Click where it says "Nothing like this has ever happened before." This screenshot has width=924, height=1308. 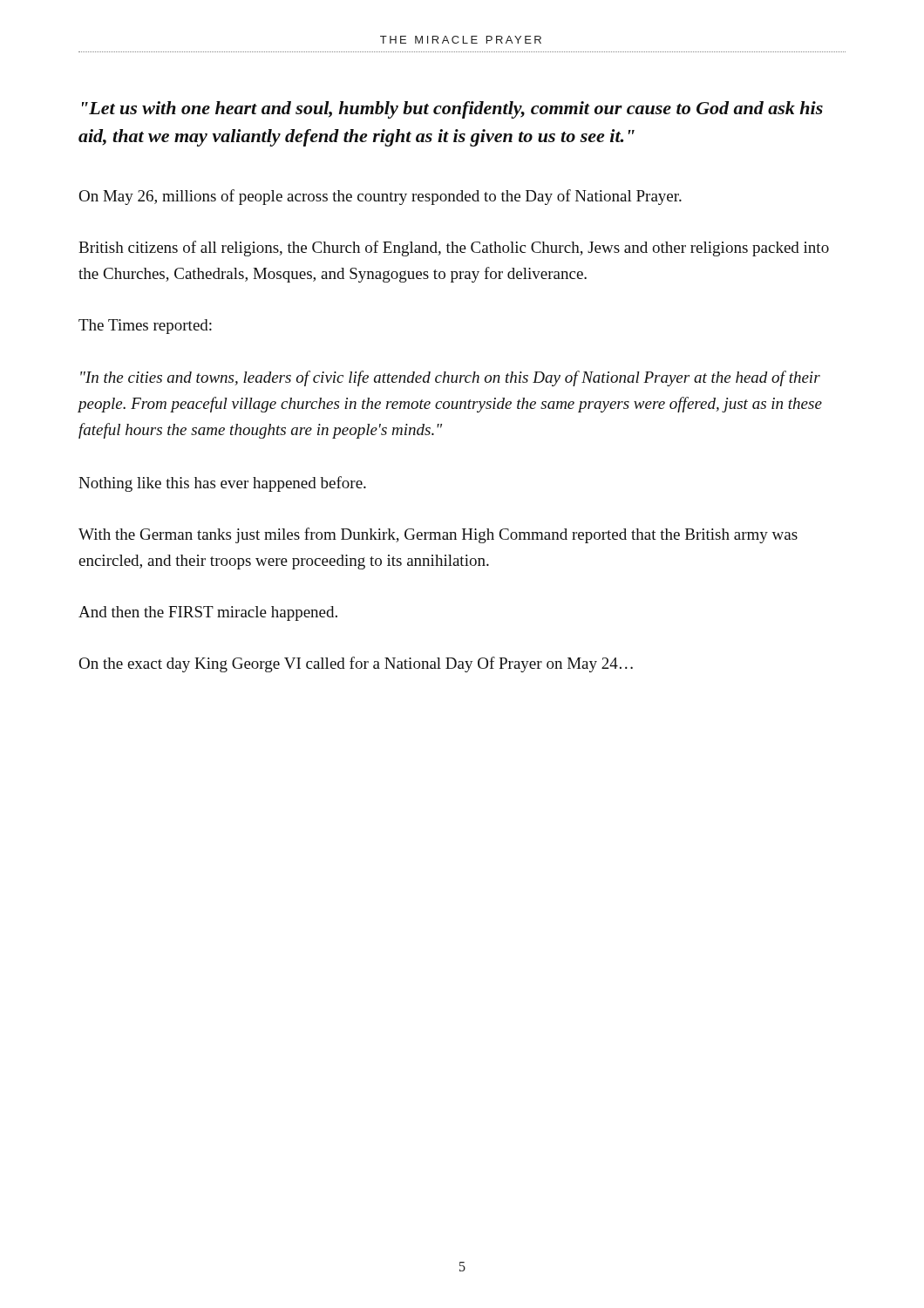(223, 482)
